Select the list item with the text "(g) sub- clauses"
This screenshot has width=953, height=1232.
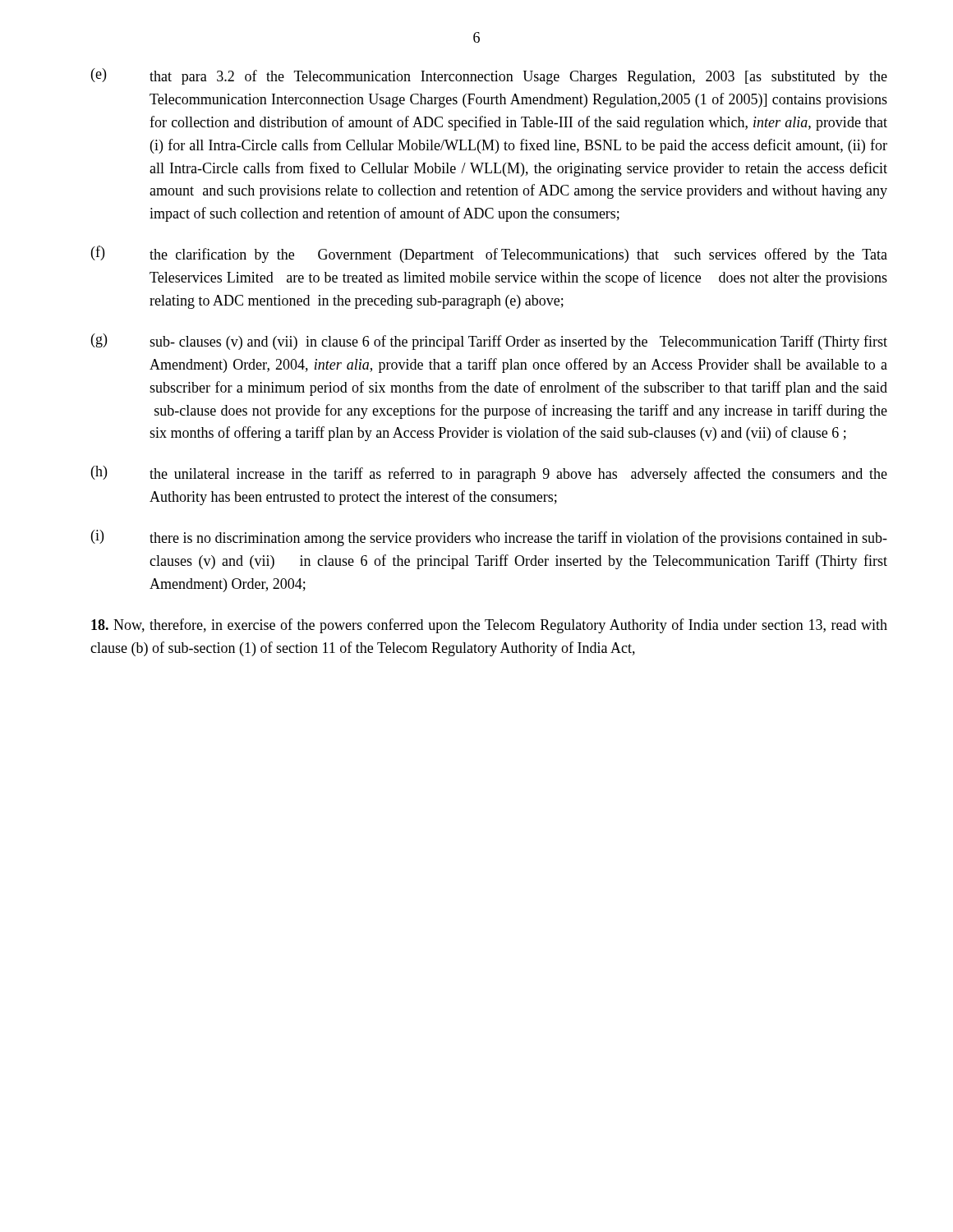point(489,388)
